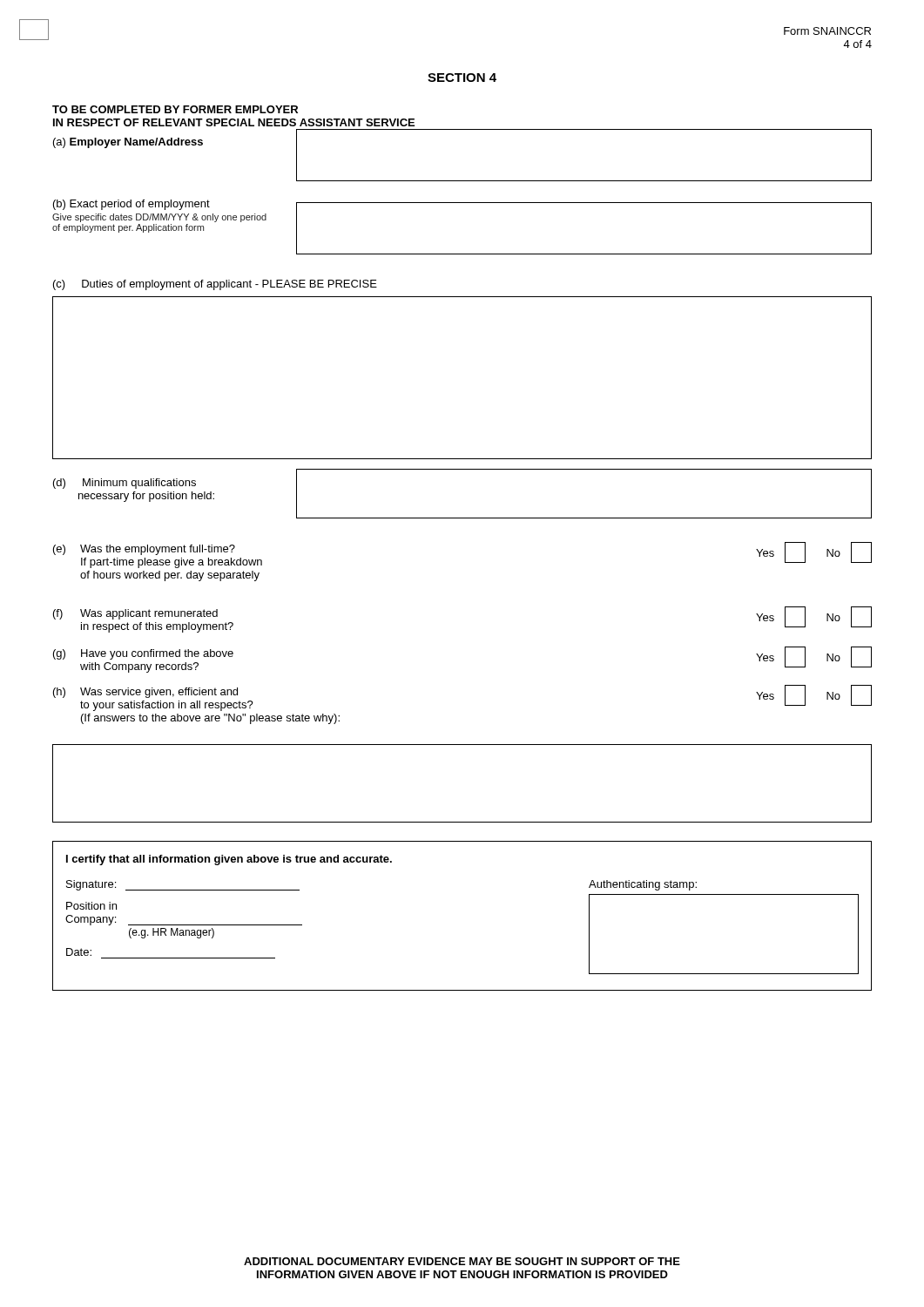Where is the passage that starts "(h) Was service given, efficient and to your"?
924x1307 pixels.
tap(146, 698)
